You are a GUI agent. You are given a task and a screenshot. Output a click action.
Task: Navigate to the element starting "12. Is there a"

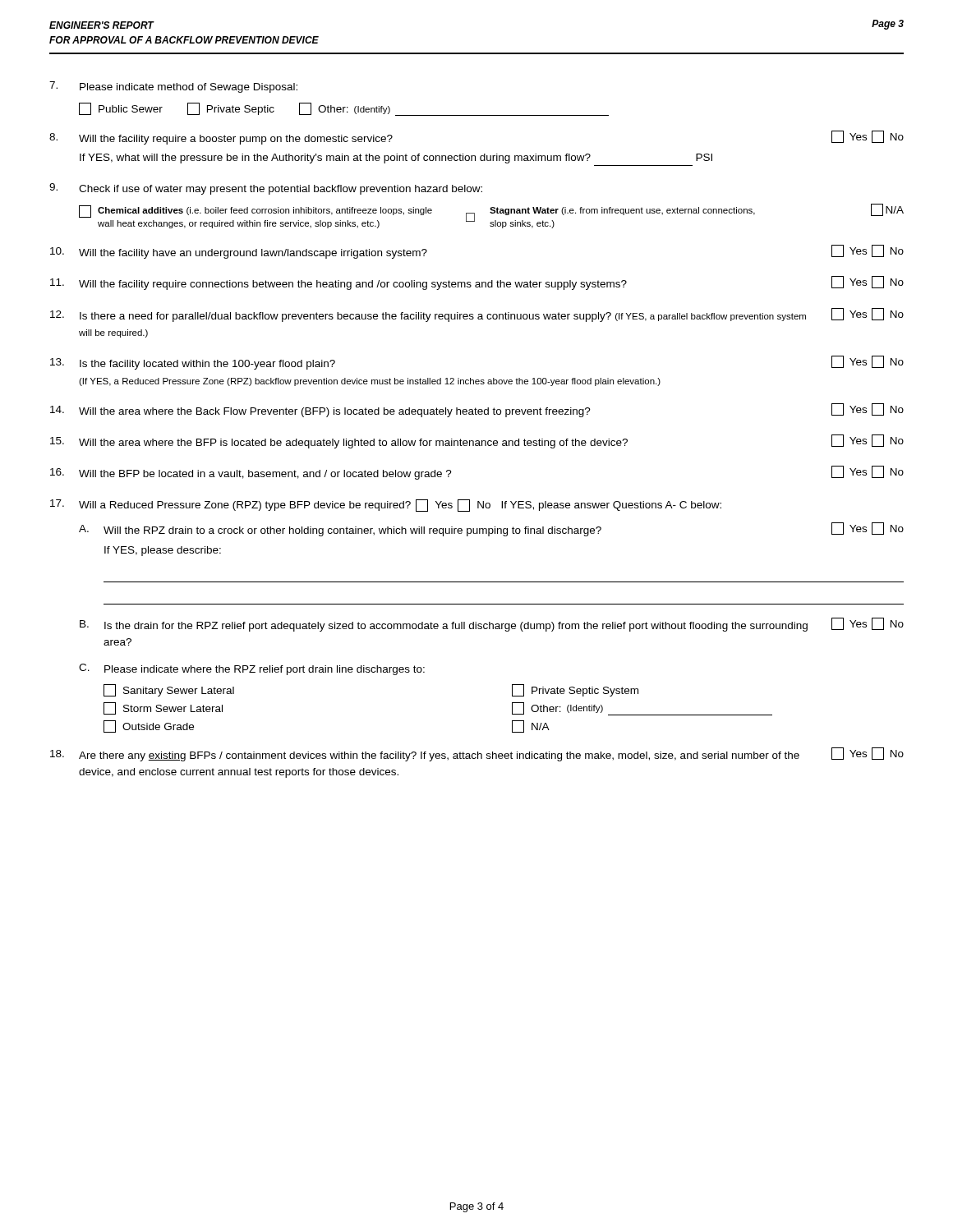476,324
